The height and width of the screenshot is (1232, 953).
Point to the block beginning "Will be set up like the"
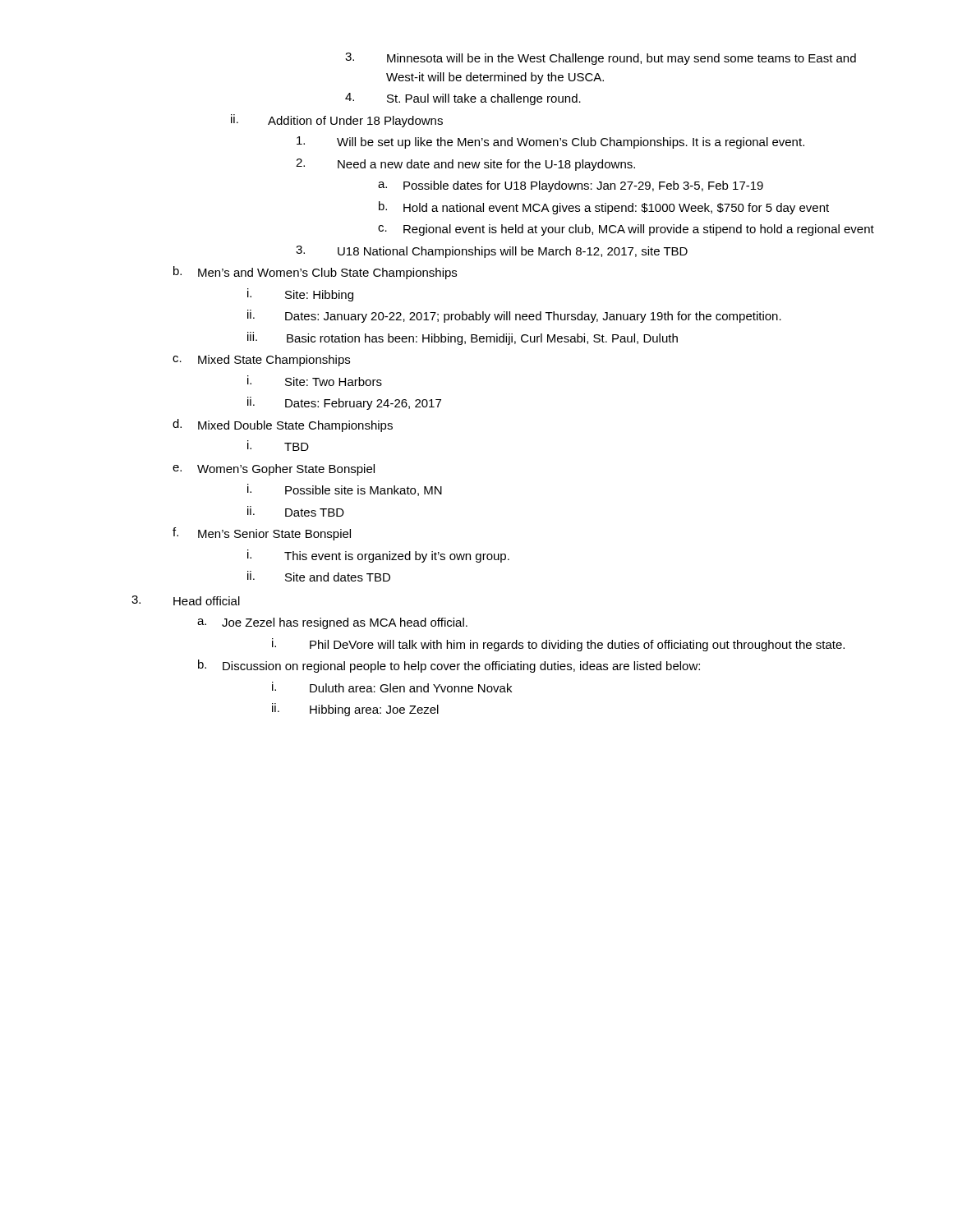coord(591,142)
